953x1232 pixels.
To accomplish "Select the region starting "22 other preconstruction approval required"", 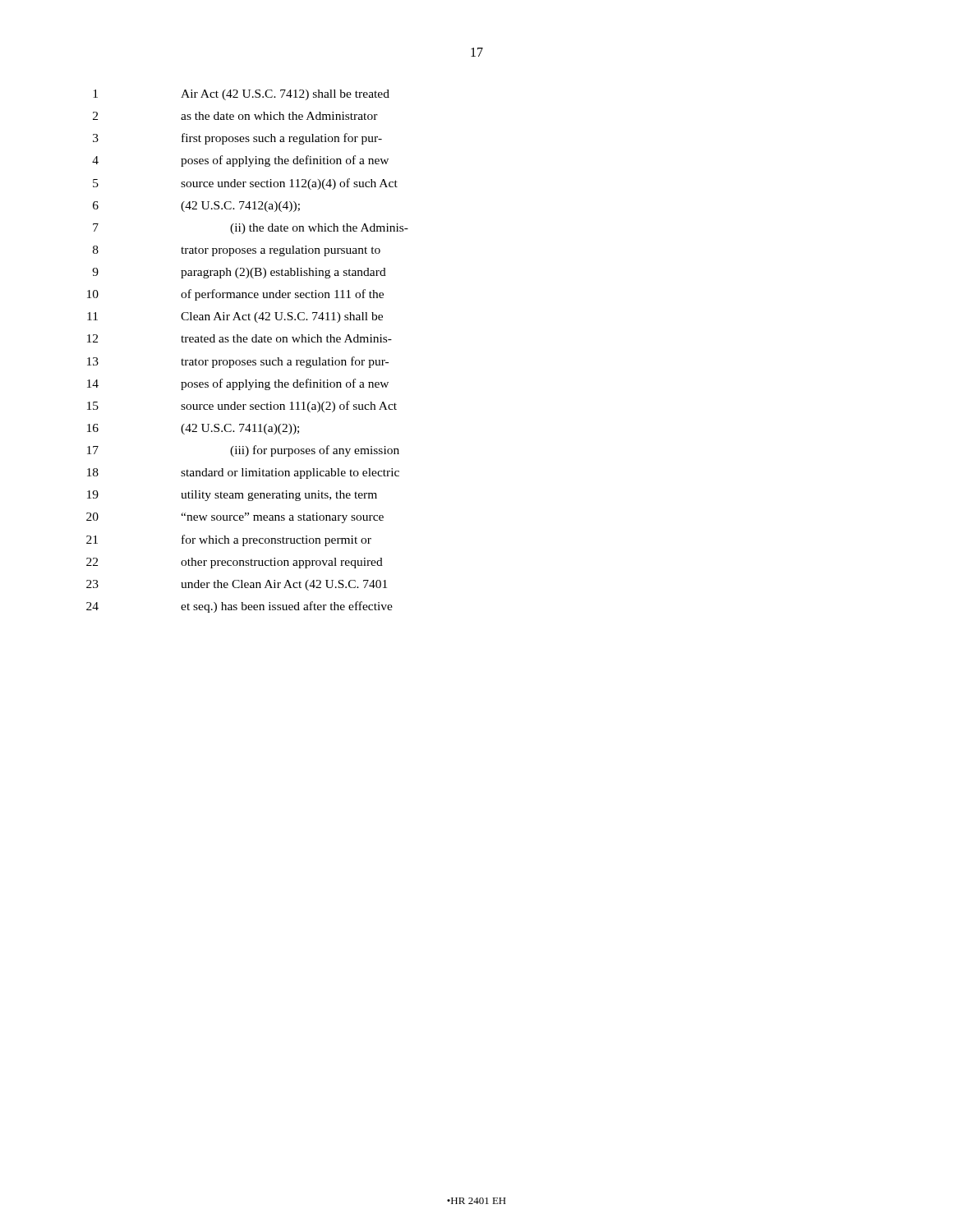I will 378,561.
